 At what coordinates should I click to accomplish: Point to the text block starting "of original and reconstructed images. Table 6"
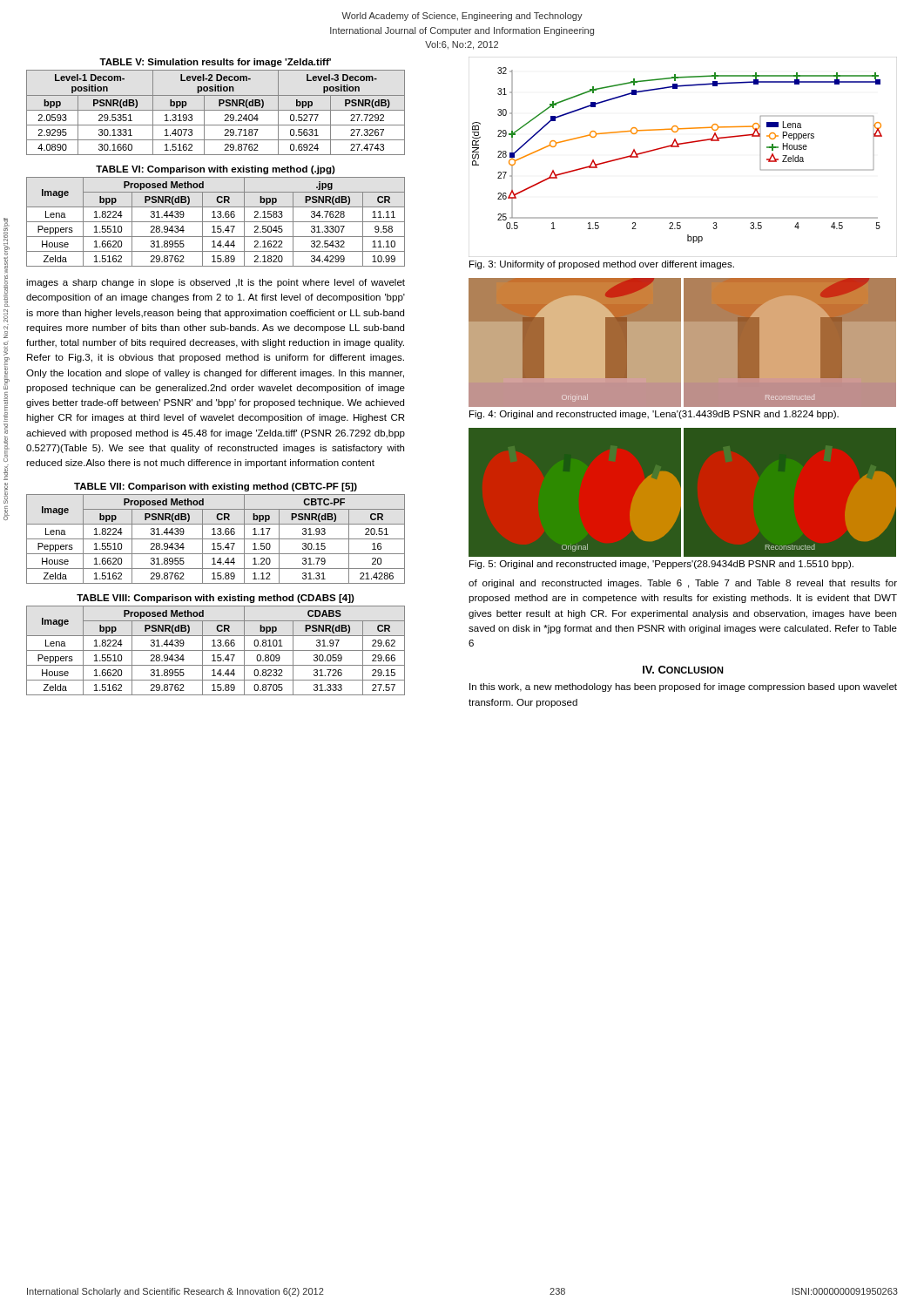(x=683, y=613)
